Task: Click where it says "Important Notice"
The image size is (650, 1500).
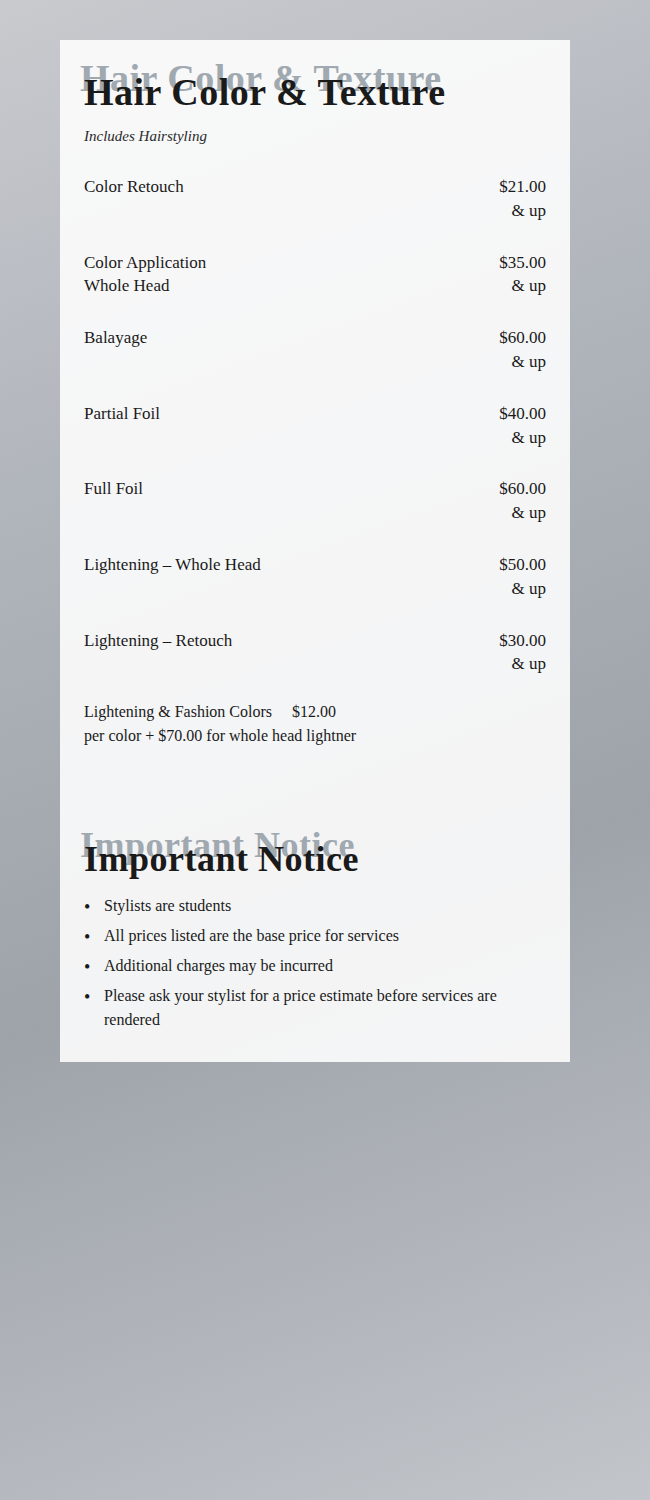Action: pyautogui.click(x=221, y=859)
